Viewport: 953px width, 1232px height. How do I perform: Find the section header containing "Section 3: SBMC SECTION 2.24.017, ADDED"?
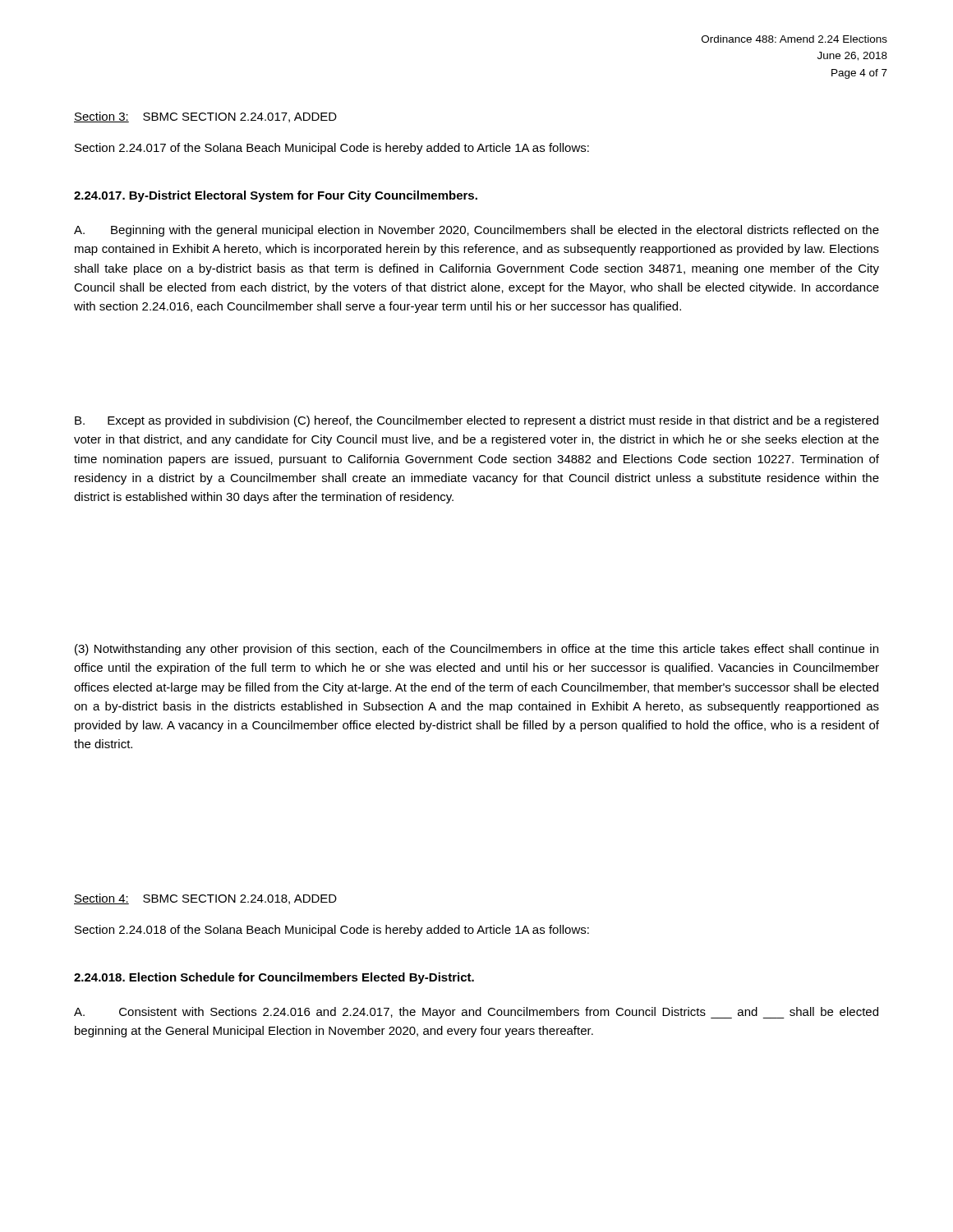[205, 116]
